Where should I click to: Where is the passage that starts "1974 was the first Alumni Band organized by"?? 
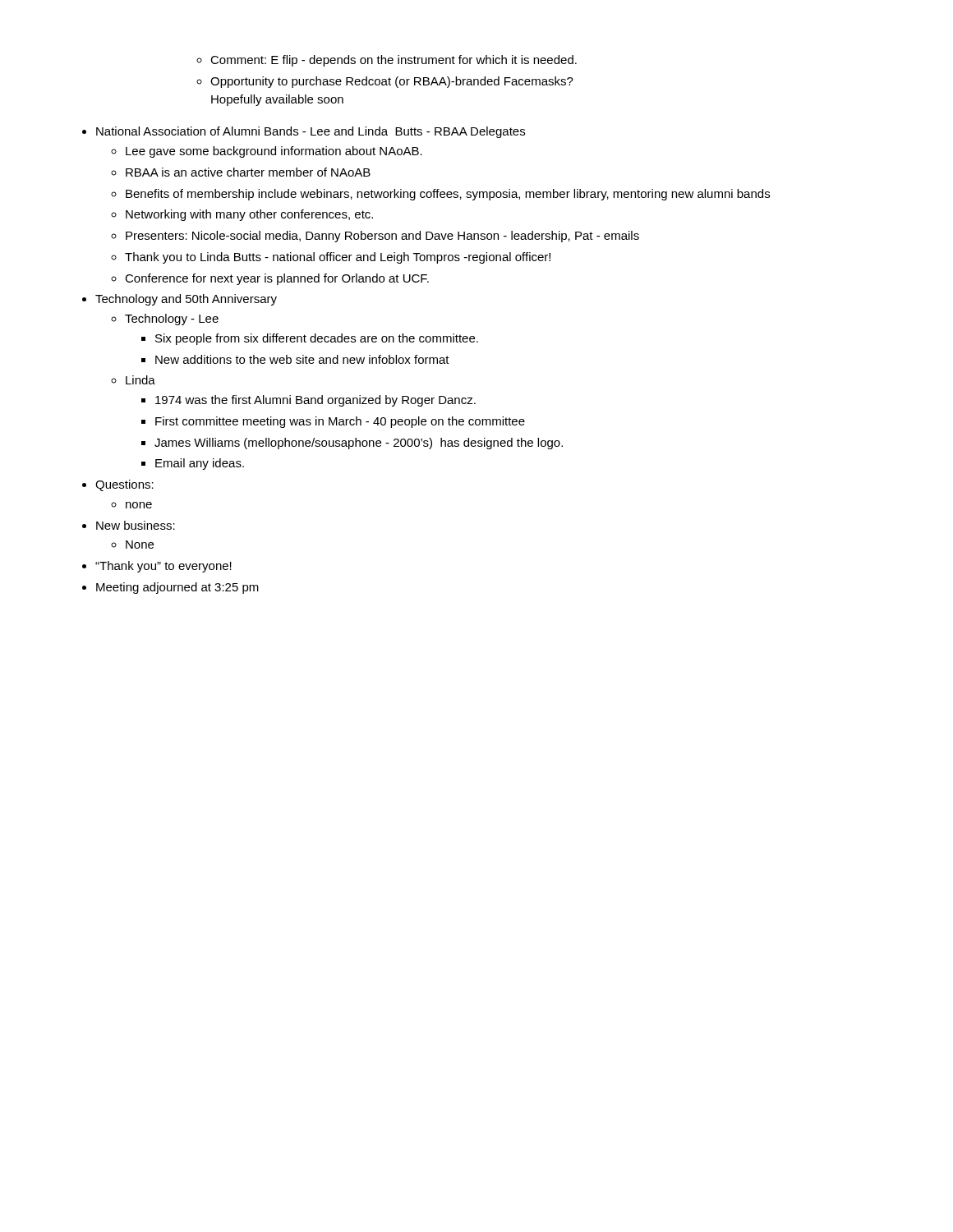[x=315, y=400]
